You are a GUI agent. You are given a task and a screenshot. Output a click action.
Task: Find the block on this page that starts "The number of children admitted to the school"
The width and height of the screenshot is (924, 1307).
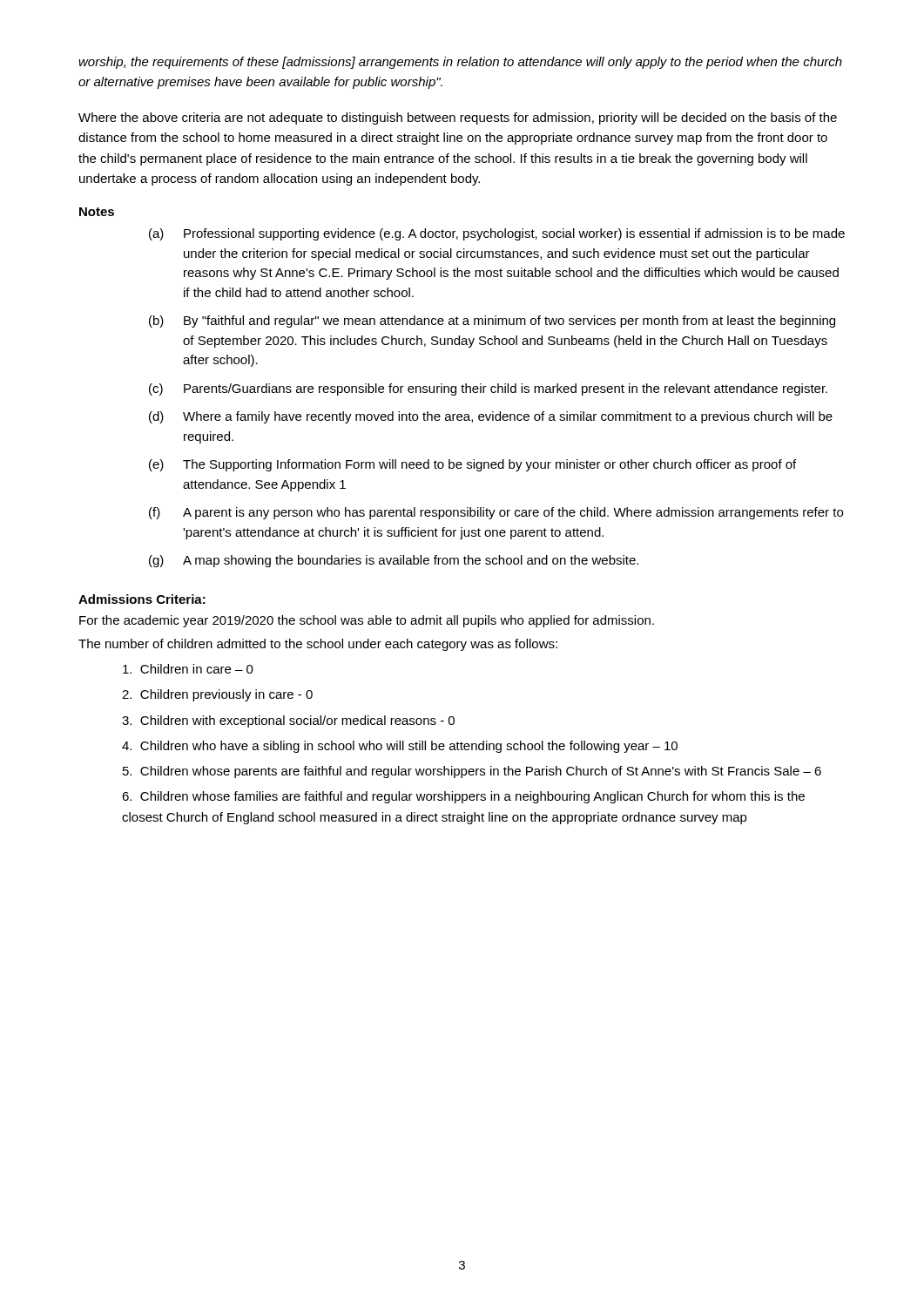[318, 643]
